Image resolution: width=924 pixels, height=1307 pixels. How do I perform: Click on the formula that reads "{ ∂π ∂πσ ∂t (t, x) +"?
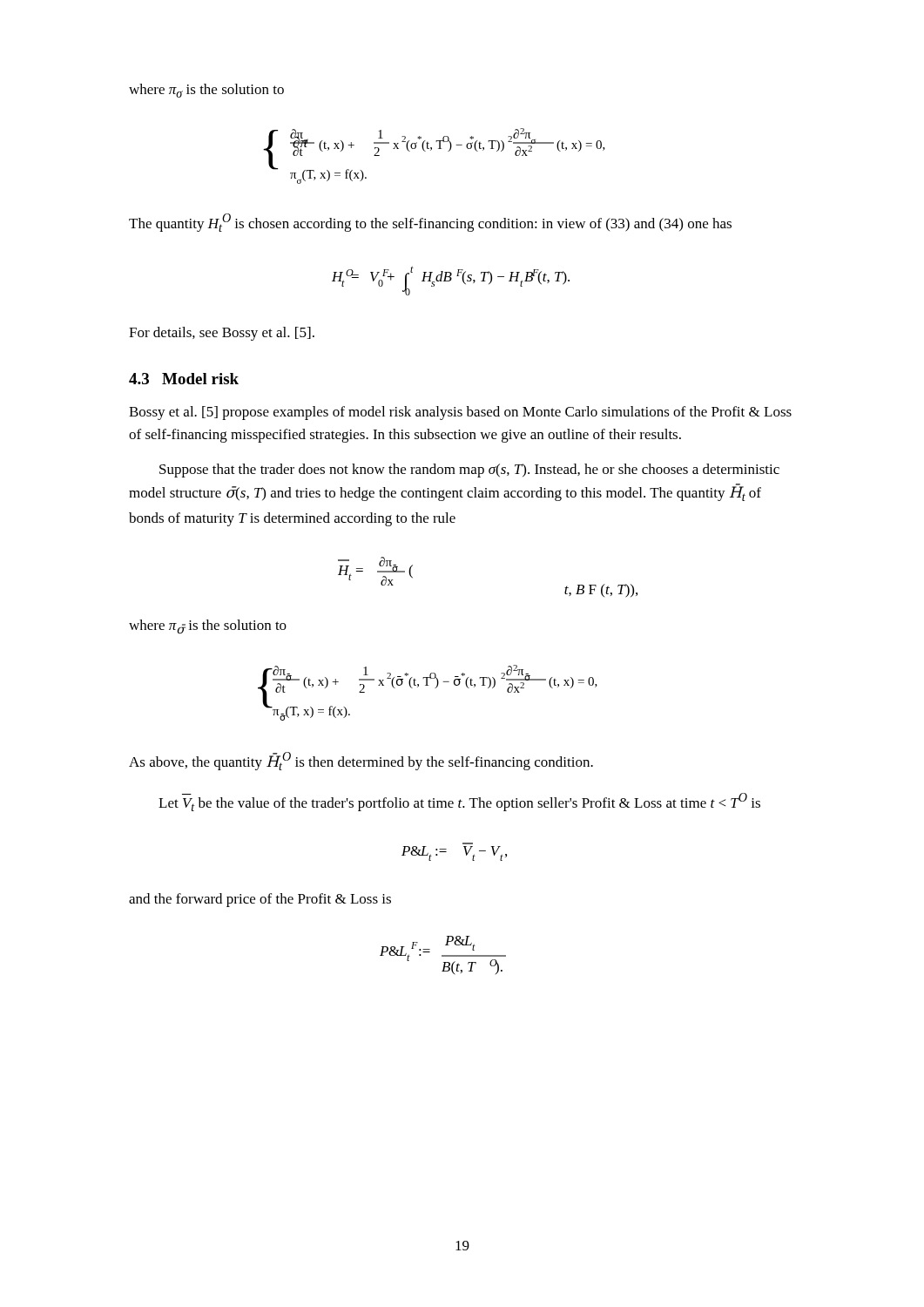pyautogui.click(x=462, y=155)
